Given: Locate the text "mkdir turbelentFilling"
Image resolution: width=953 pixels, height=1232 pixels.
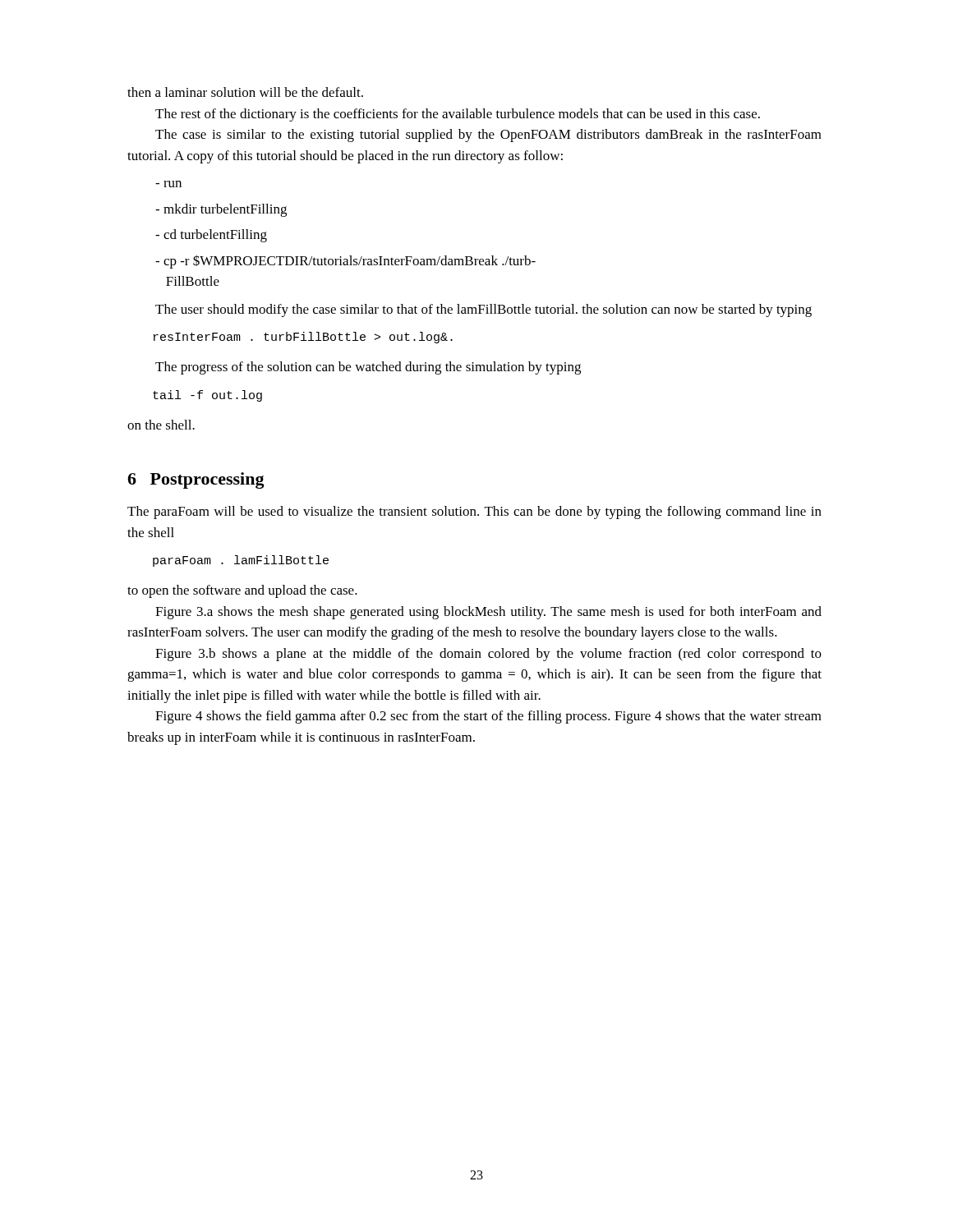Looking at the screenshot, I should 221,209.
